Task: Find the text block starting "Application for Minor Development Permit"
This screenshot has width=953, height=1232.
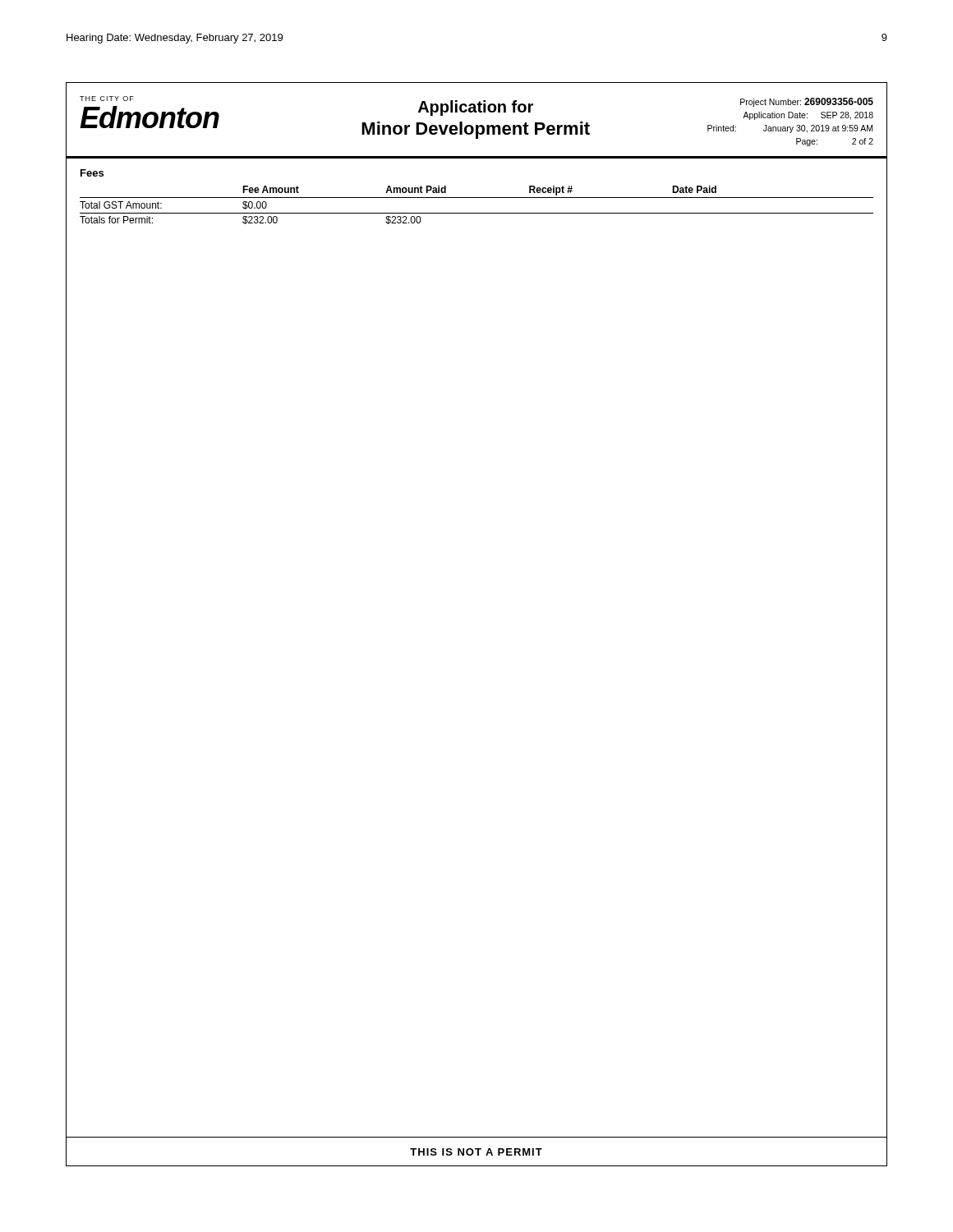Action: [x=475, y=119]
